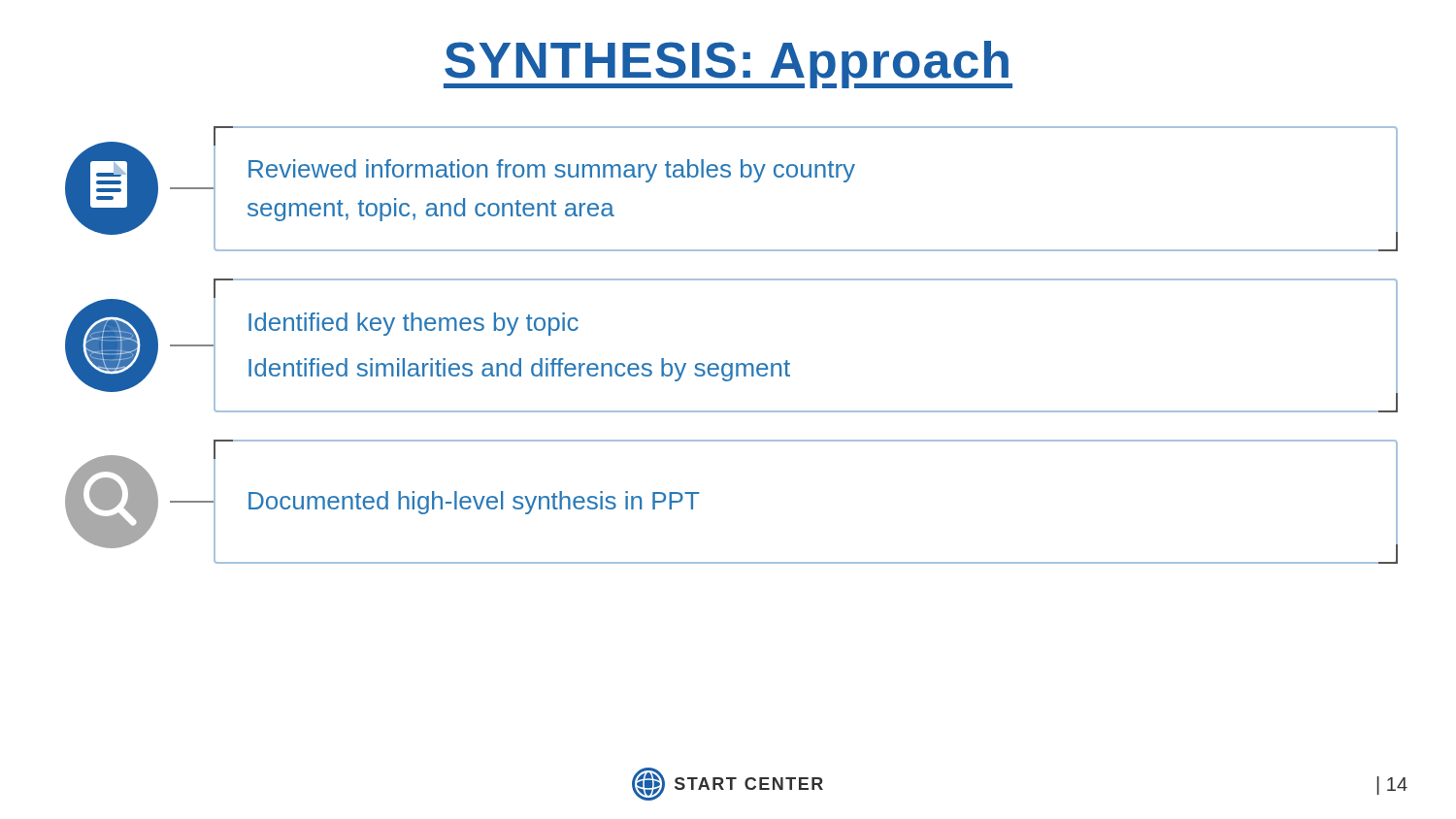Screen dimensions: 819x1456
Task: Locate the text "Documented high-level synthesis in PPT"
Action: [728, 501]
